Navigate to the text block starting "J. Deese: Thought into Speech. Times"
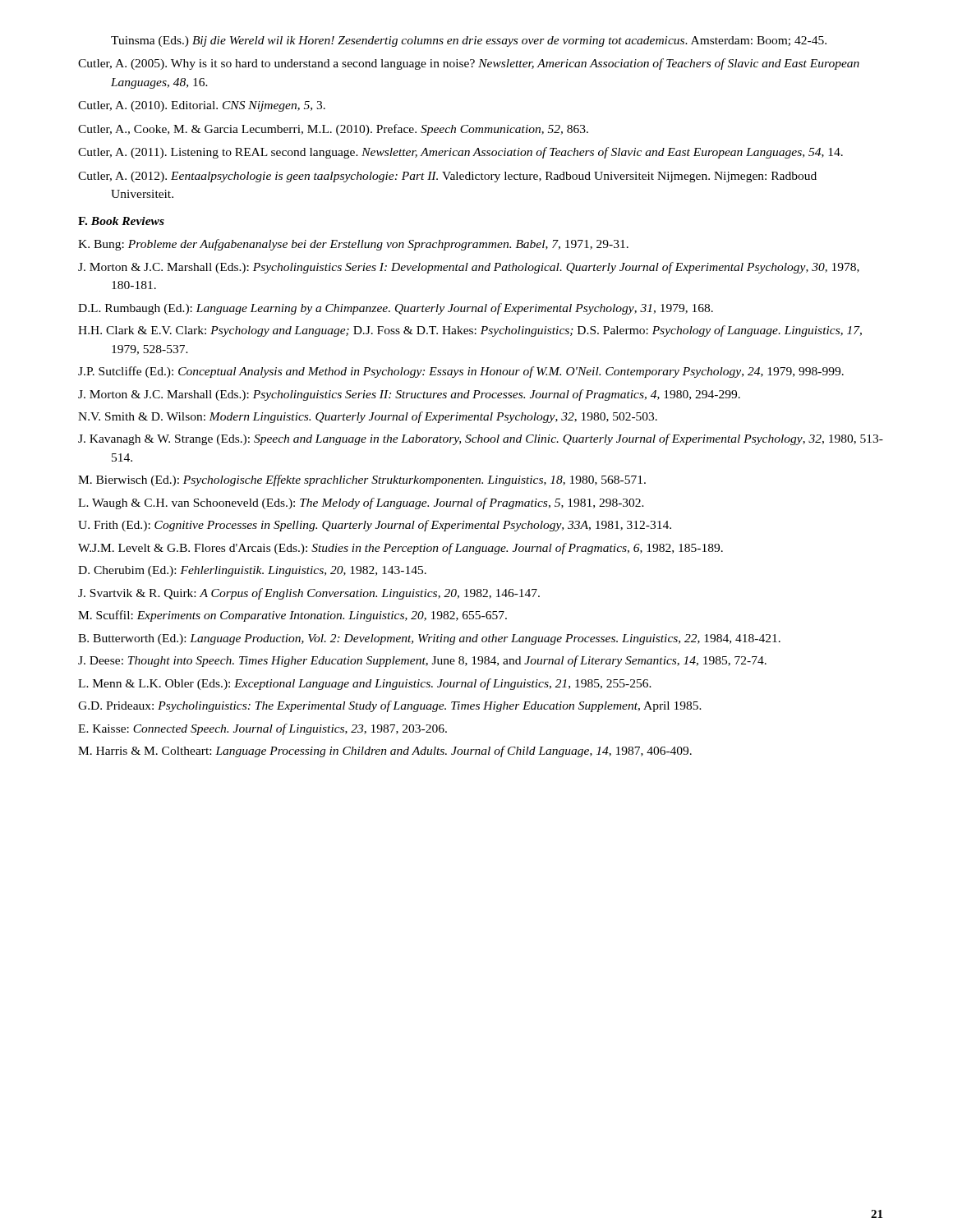The image size is (953, 1232). pyautogui.click(x=423, y=660)
